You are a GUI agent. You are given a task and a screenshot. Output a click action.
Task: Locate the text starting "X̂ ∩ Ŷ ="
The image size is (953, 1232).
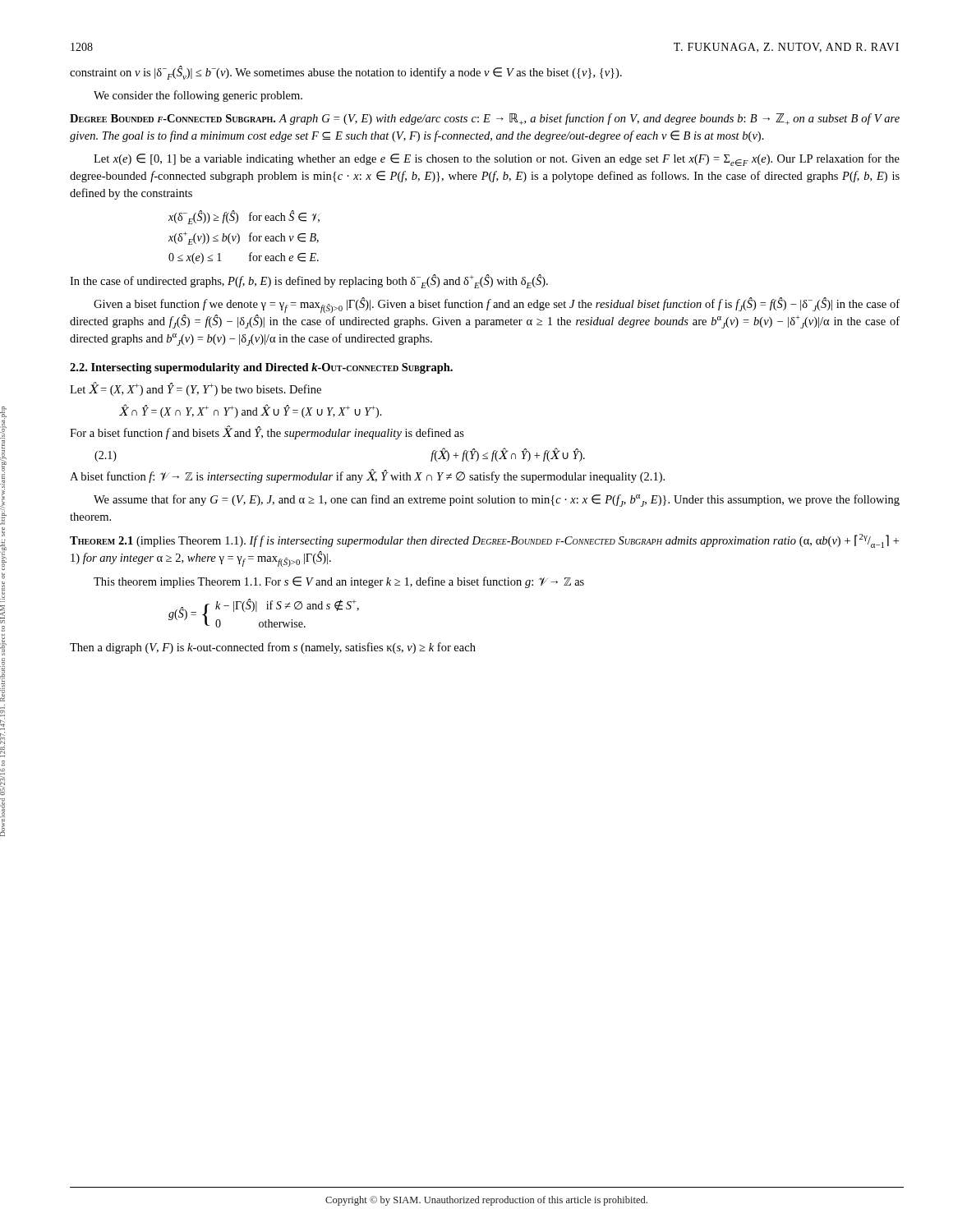(251, 411)
